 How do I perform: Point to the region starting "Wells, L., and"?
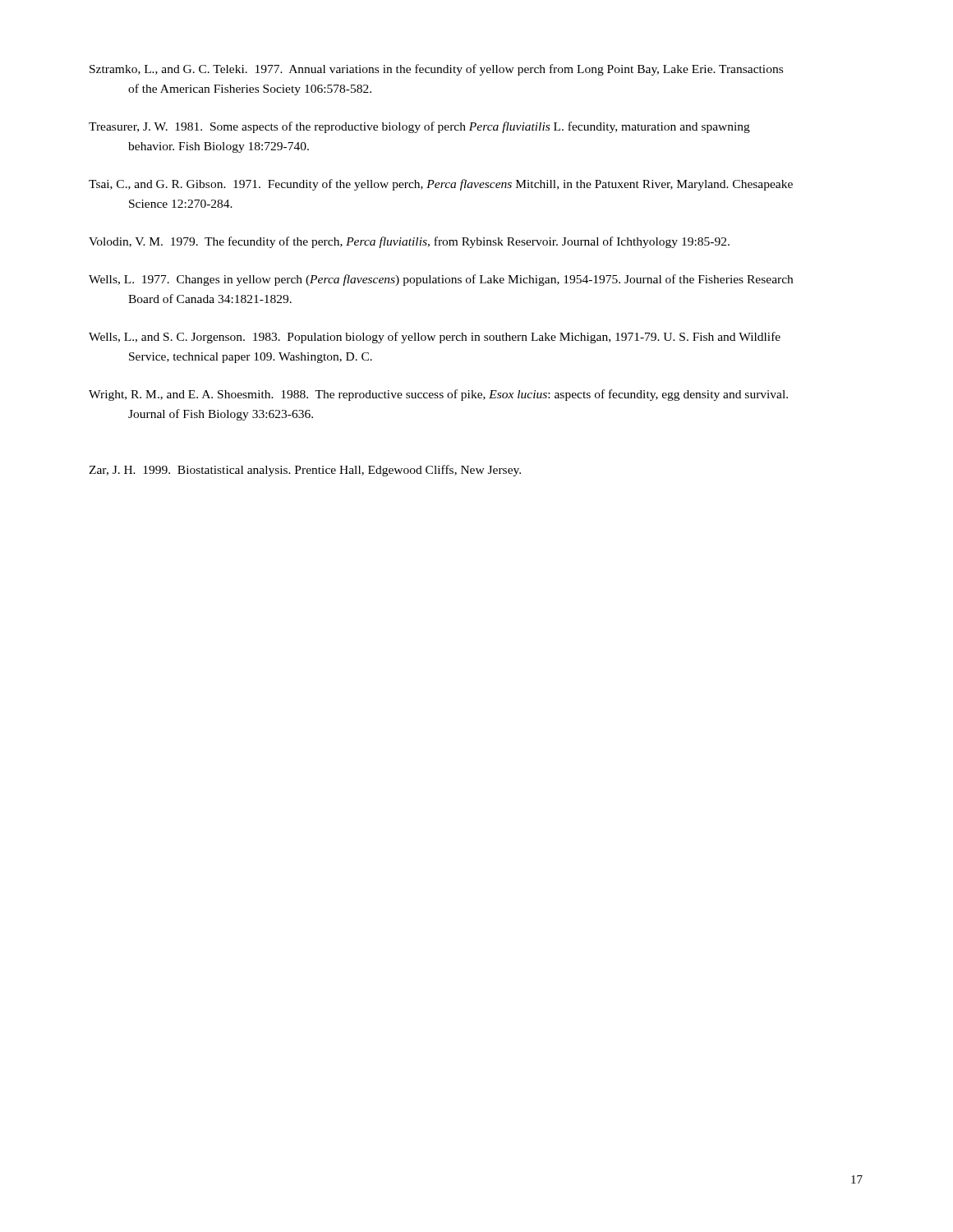point(435,346)
